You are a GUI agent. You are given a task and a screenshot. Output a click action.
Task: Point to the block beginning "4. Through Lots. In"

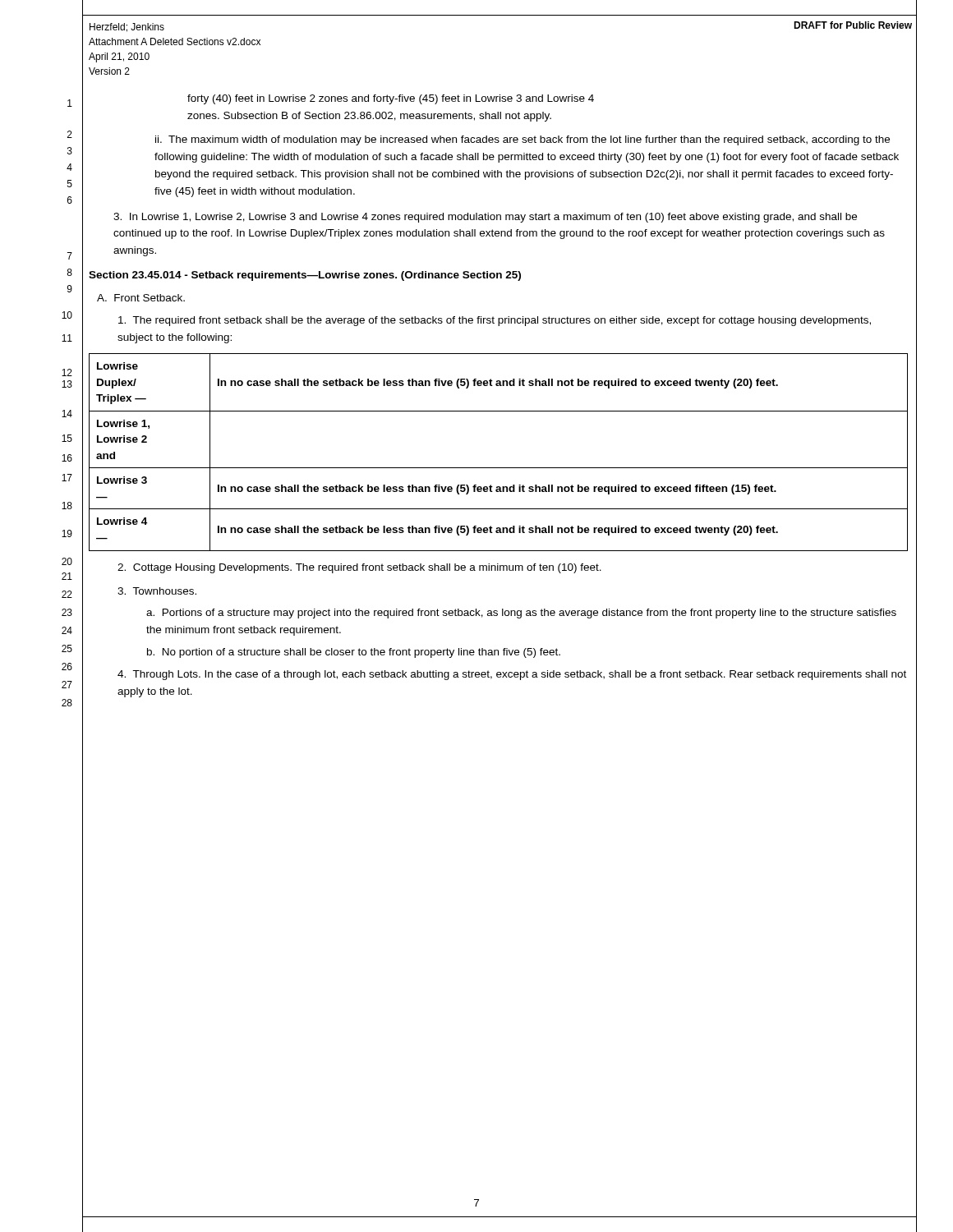pos(512,683)
